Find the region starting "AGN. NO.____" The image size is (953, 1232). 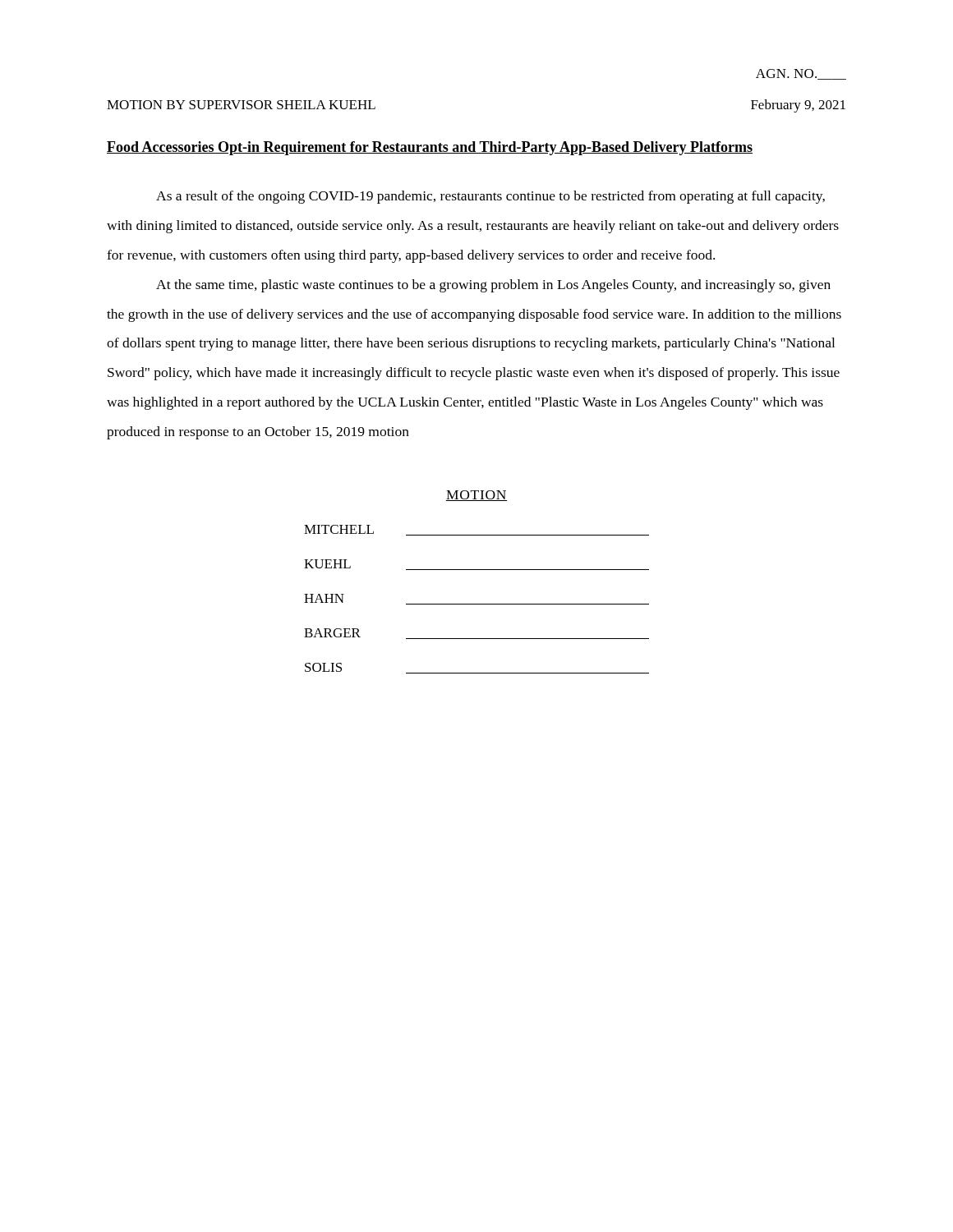click(x=801, y=73)
